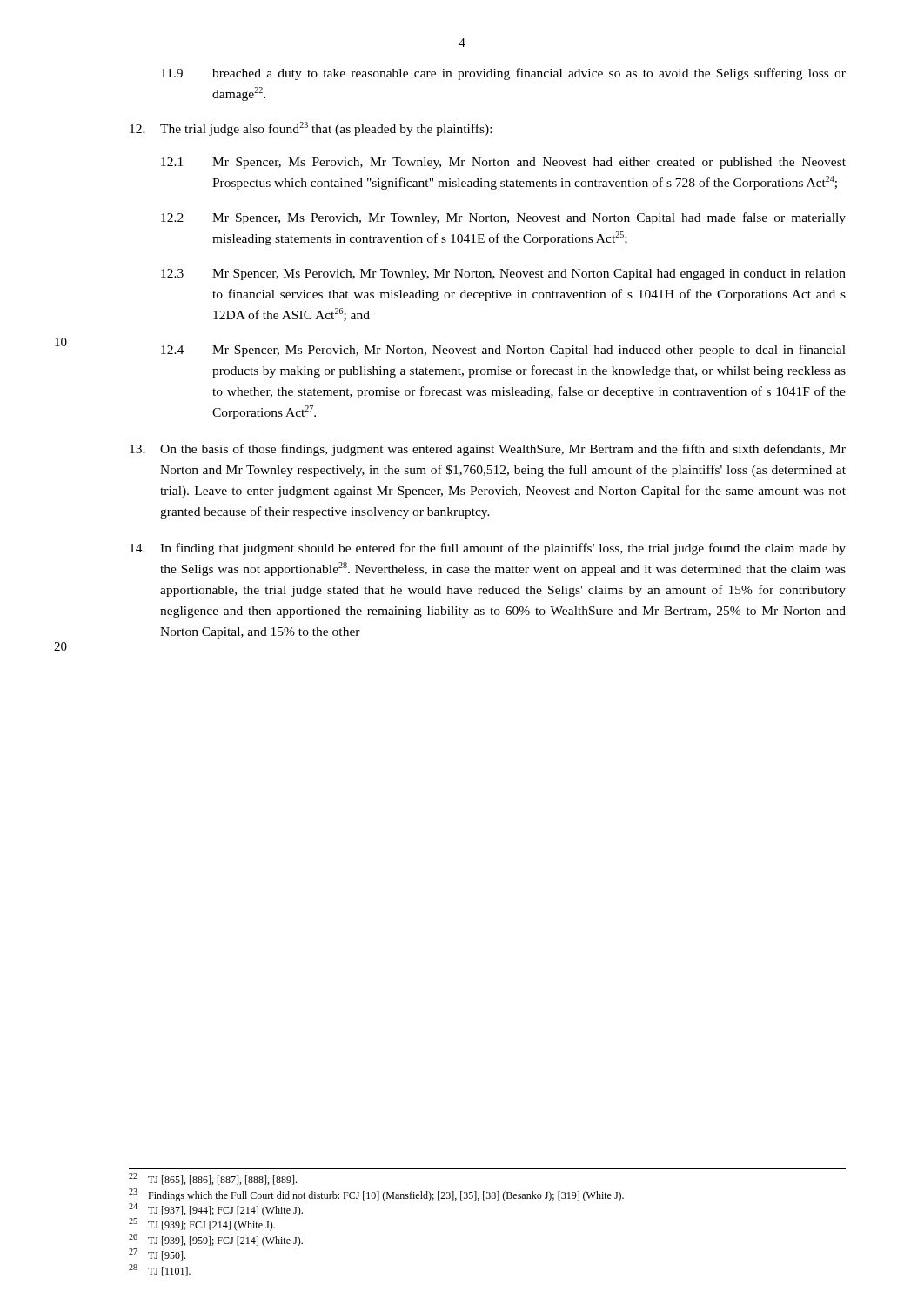Find the text starting "12.4 Mr Spencer,"
This screenshot has height=1305, width=924.
point(503,381)
